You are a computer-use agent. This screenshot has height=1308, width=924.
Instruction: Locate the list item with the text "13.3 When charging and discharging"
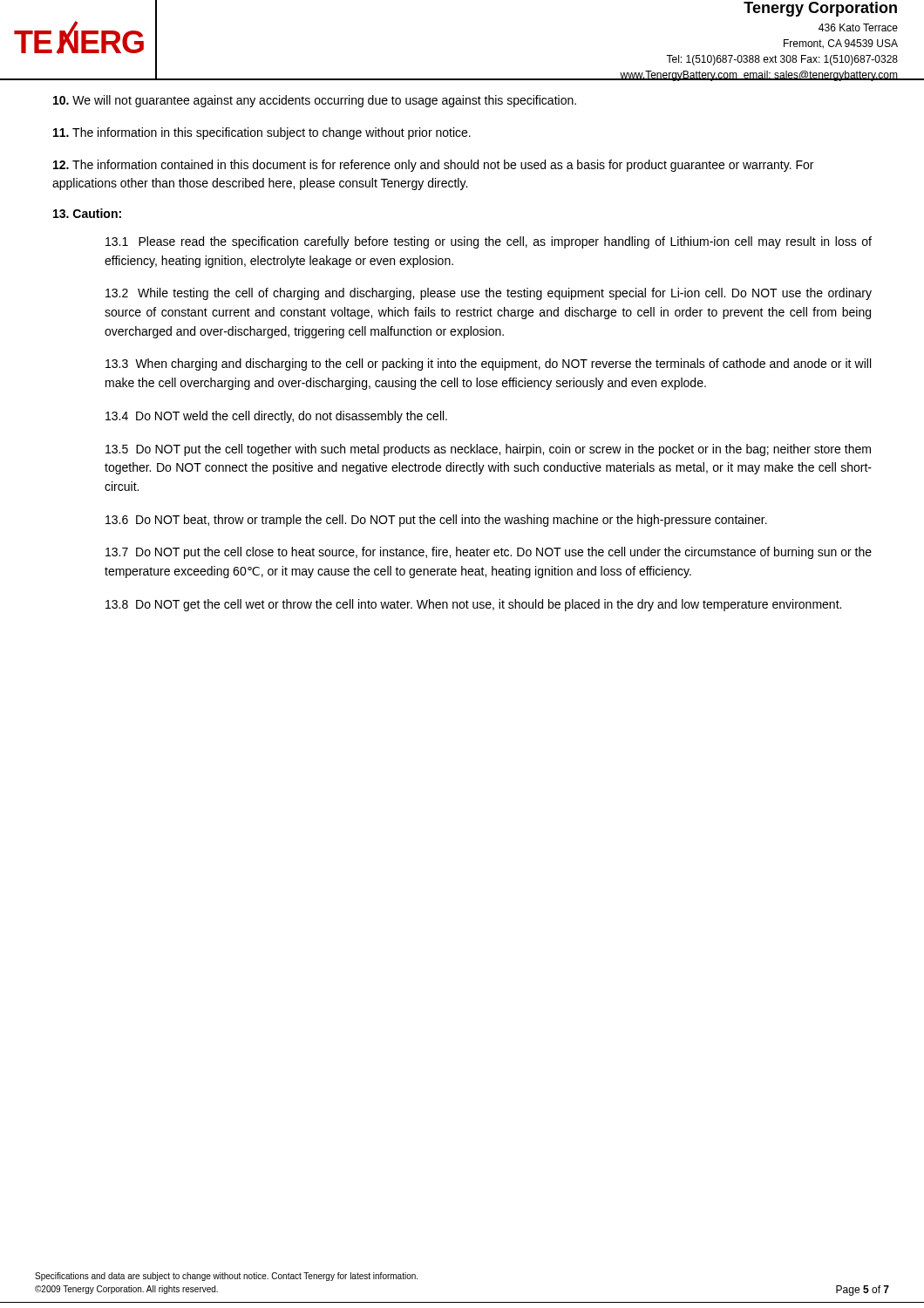[x=488, y=373]
